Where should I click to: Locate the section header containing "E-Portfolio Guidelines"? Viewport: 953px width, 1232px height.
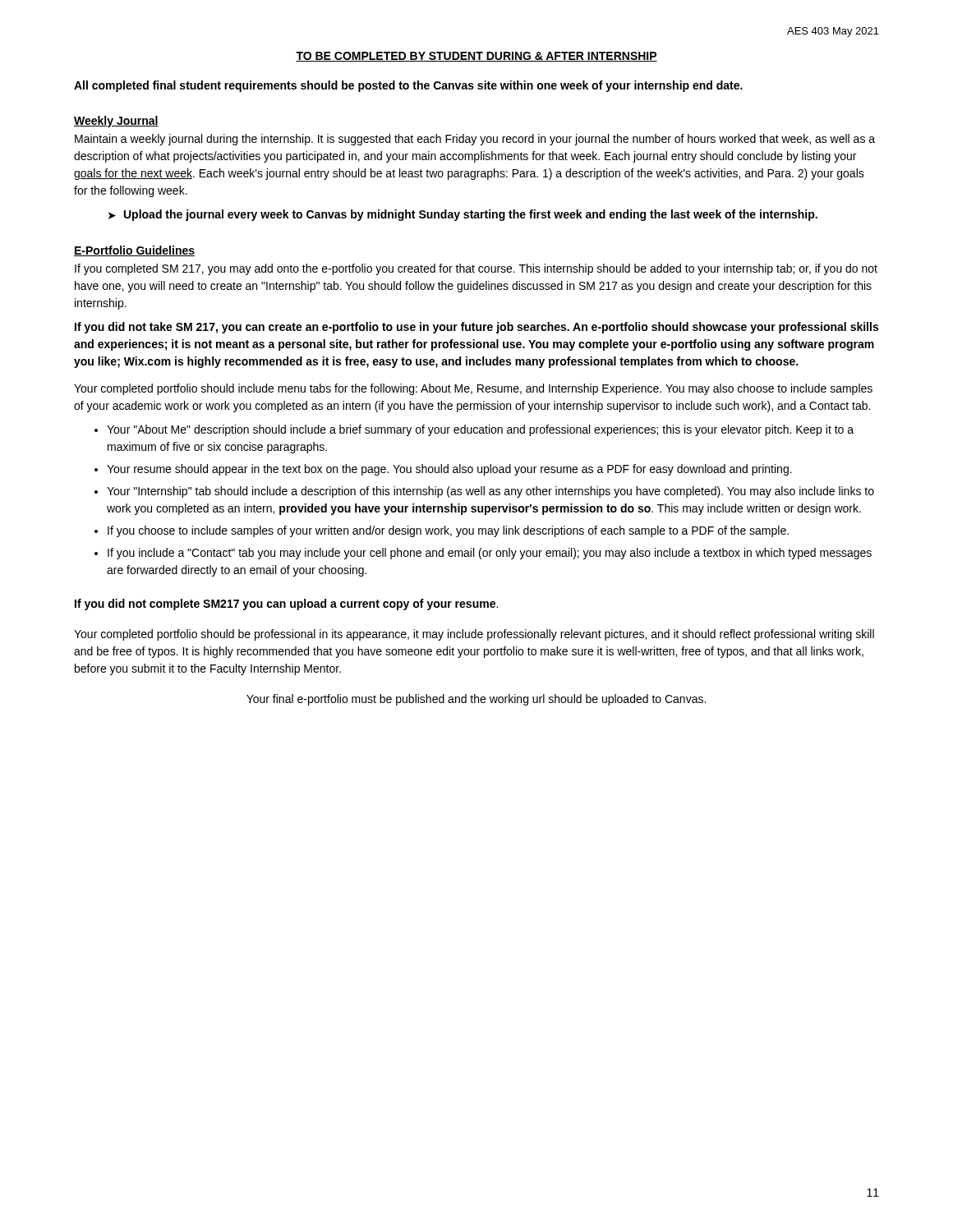(134, 251)
